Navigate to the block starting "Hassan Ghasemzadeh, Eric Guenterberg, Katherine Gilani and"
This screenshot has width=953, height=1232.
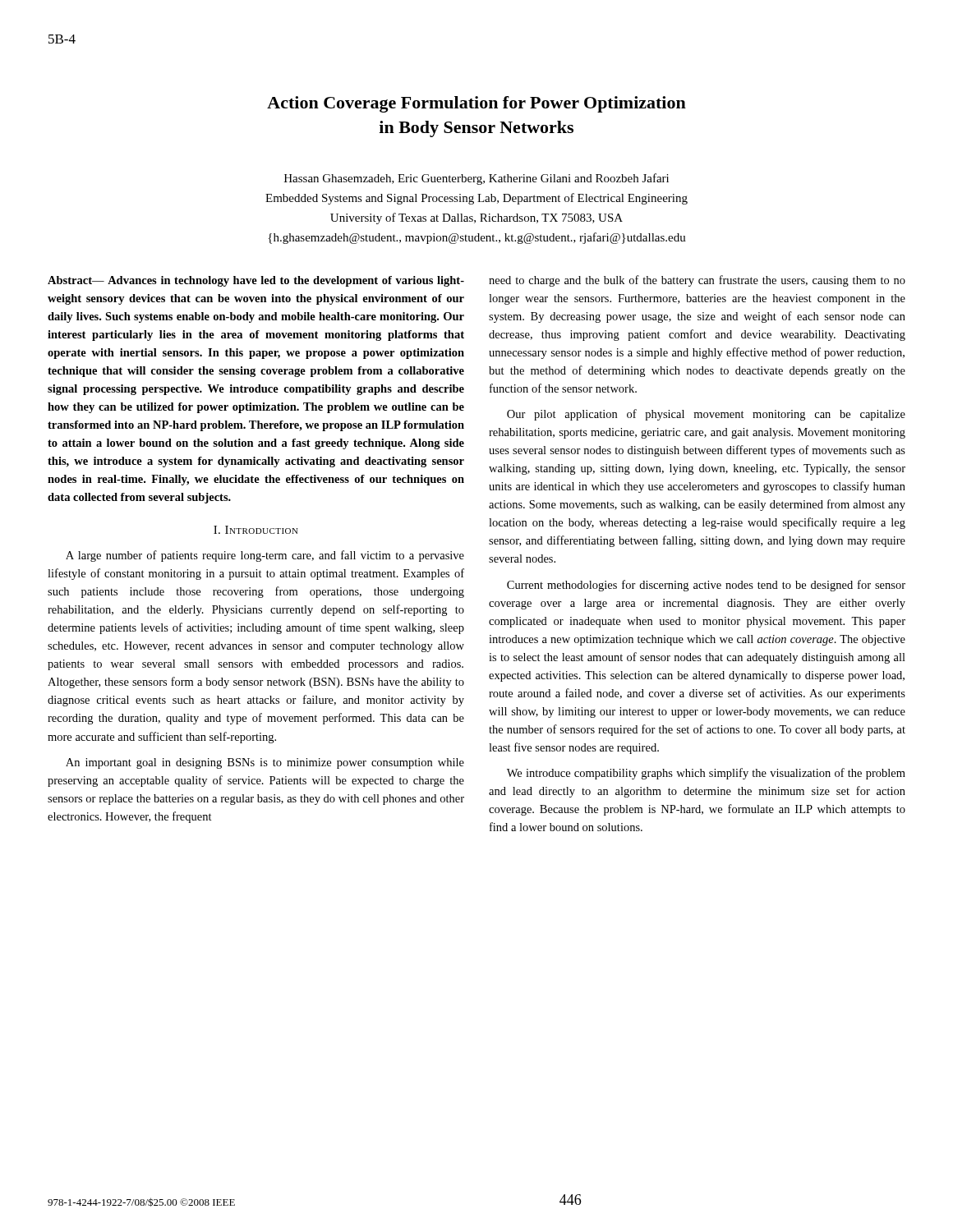pyautogui.click(x=476, y=208)
